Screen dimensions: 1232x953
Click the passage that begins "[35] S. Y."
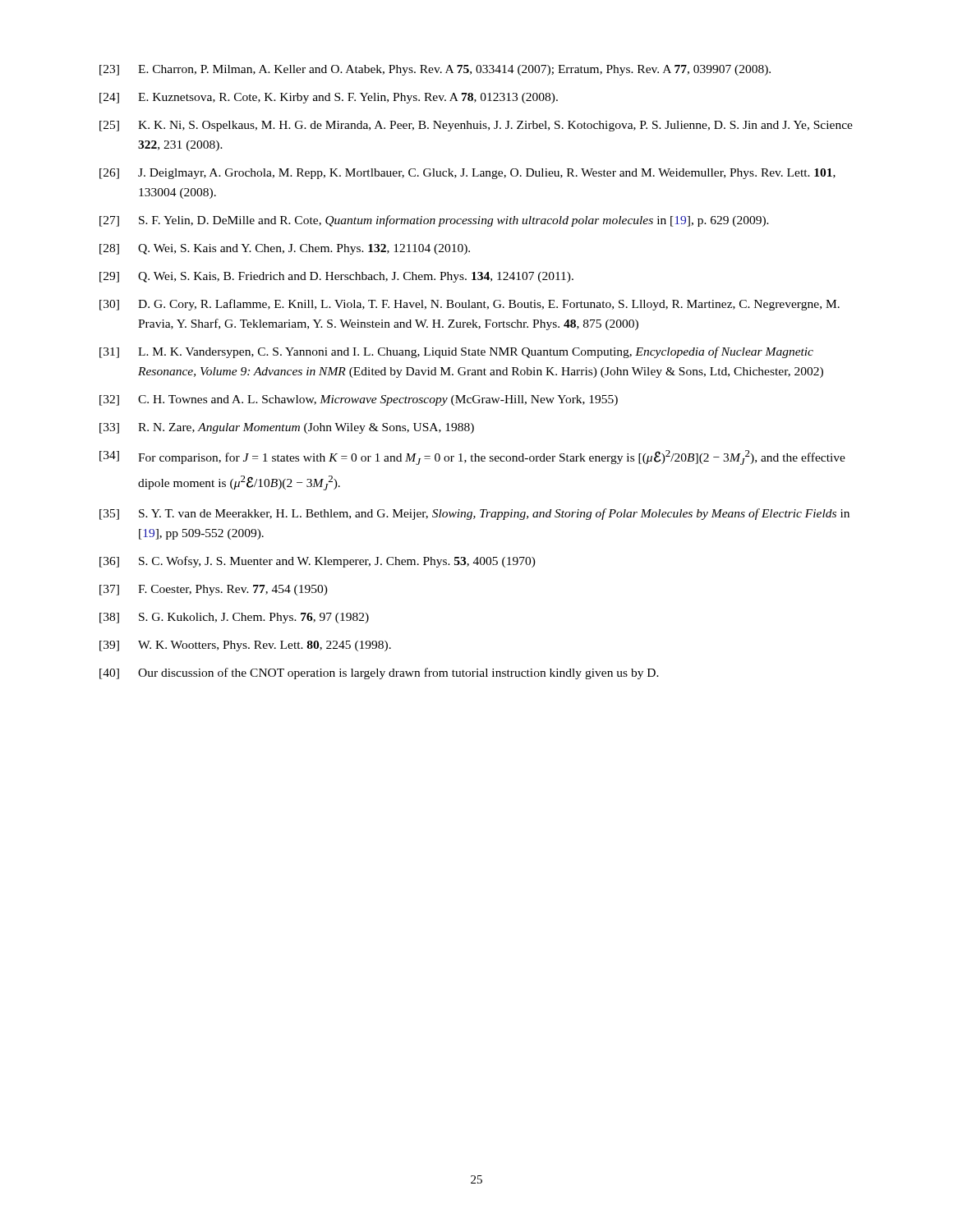pos(476,523)
